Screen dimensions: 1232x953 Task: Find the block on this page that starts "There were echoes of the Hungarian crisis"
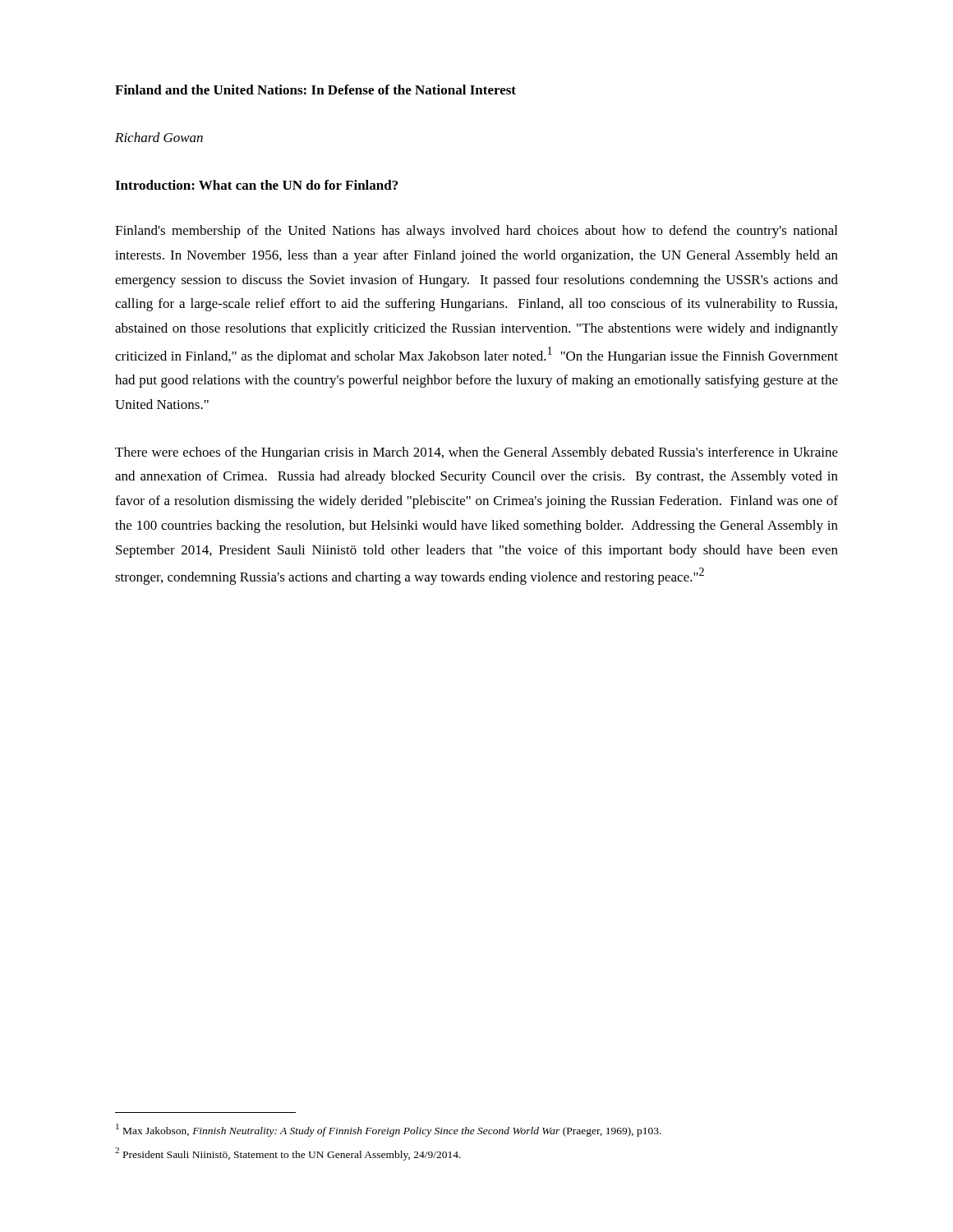pos(476,514)
